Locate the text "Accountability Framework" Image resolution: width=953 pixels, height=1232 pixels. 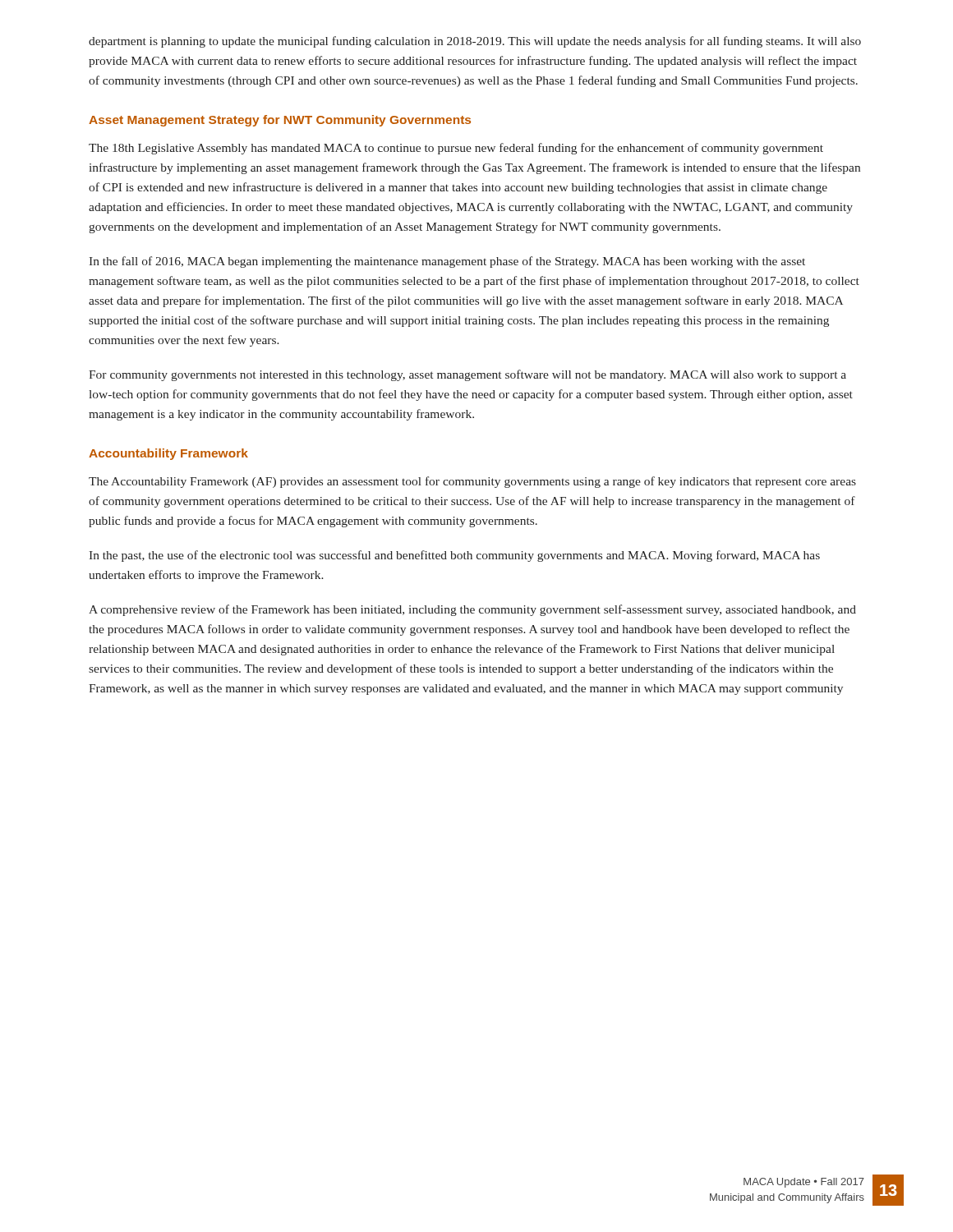(168, 454)
